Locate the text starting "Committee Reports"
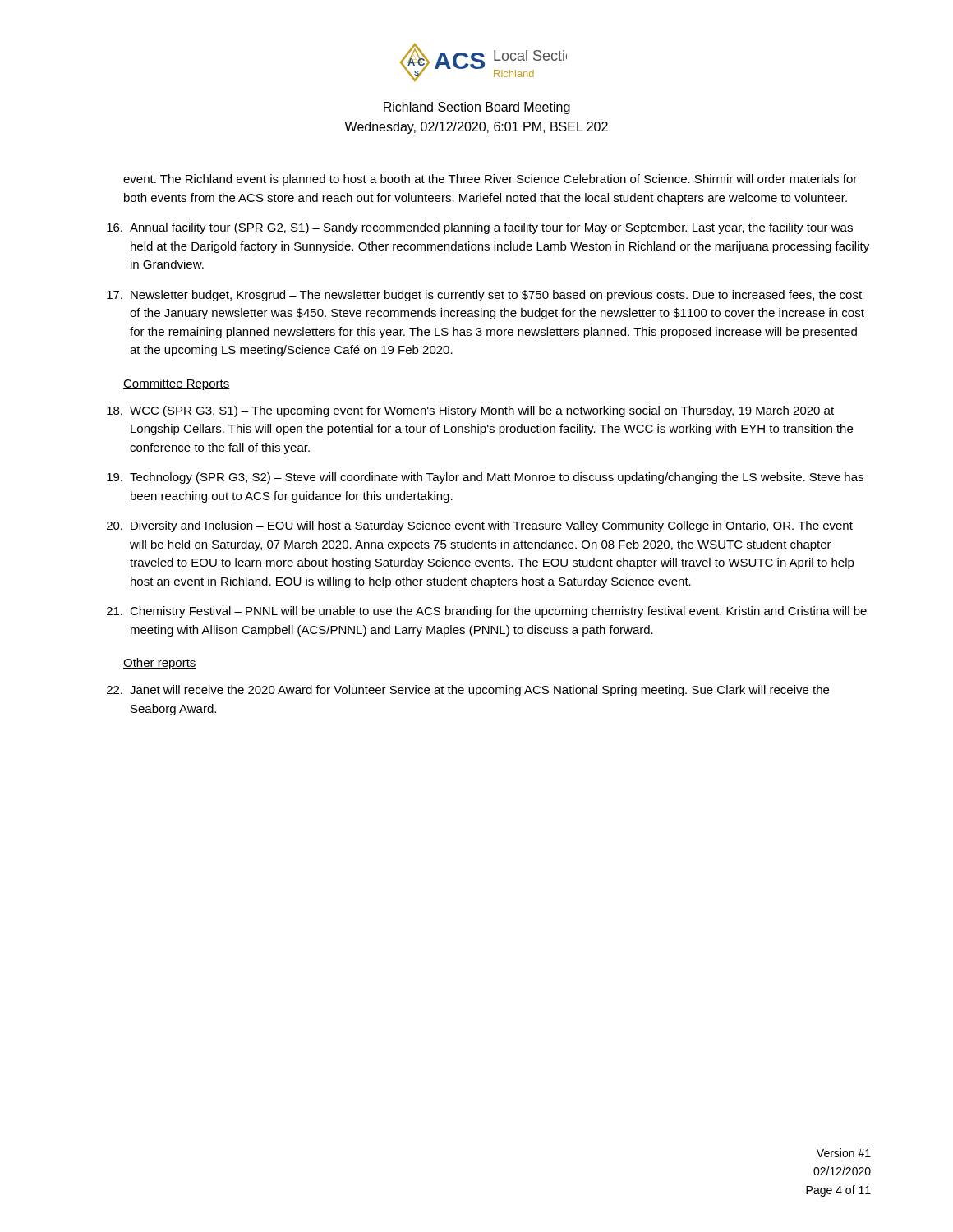 point(176,383)
